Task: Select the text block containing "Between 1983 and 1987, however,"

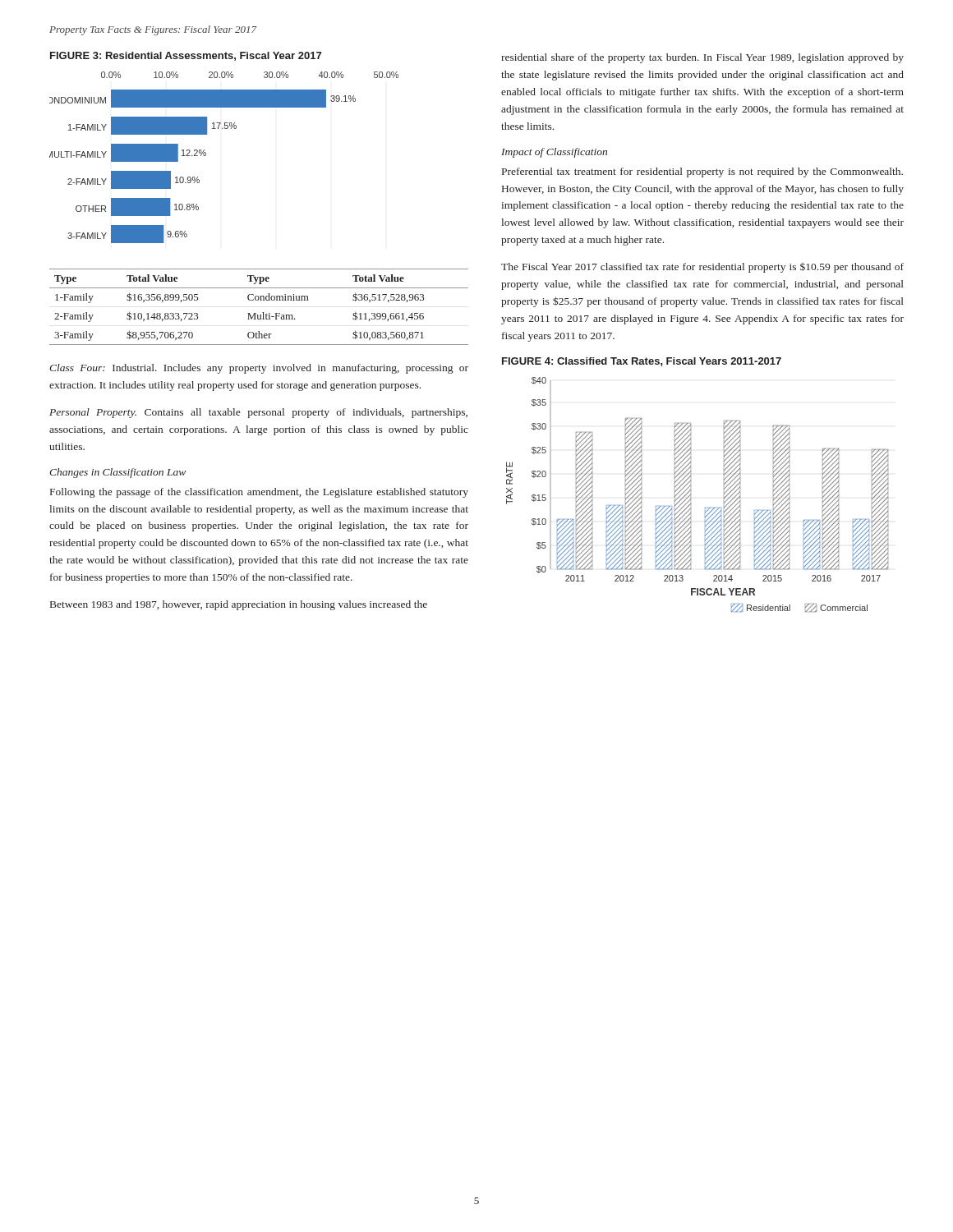Action: point(238,604)
